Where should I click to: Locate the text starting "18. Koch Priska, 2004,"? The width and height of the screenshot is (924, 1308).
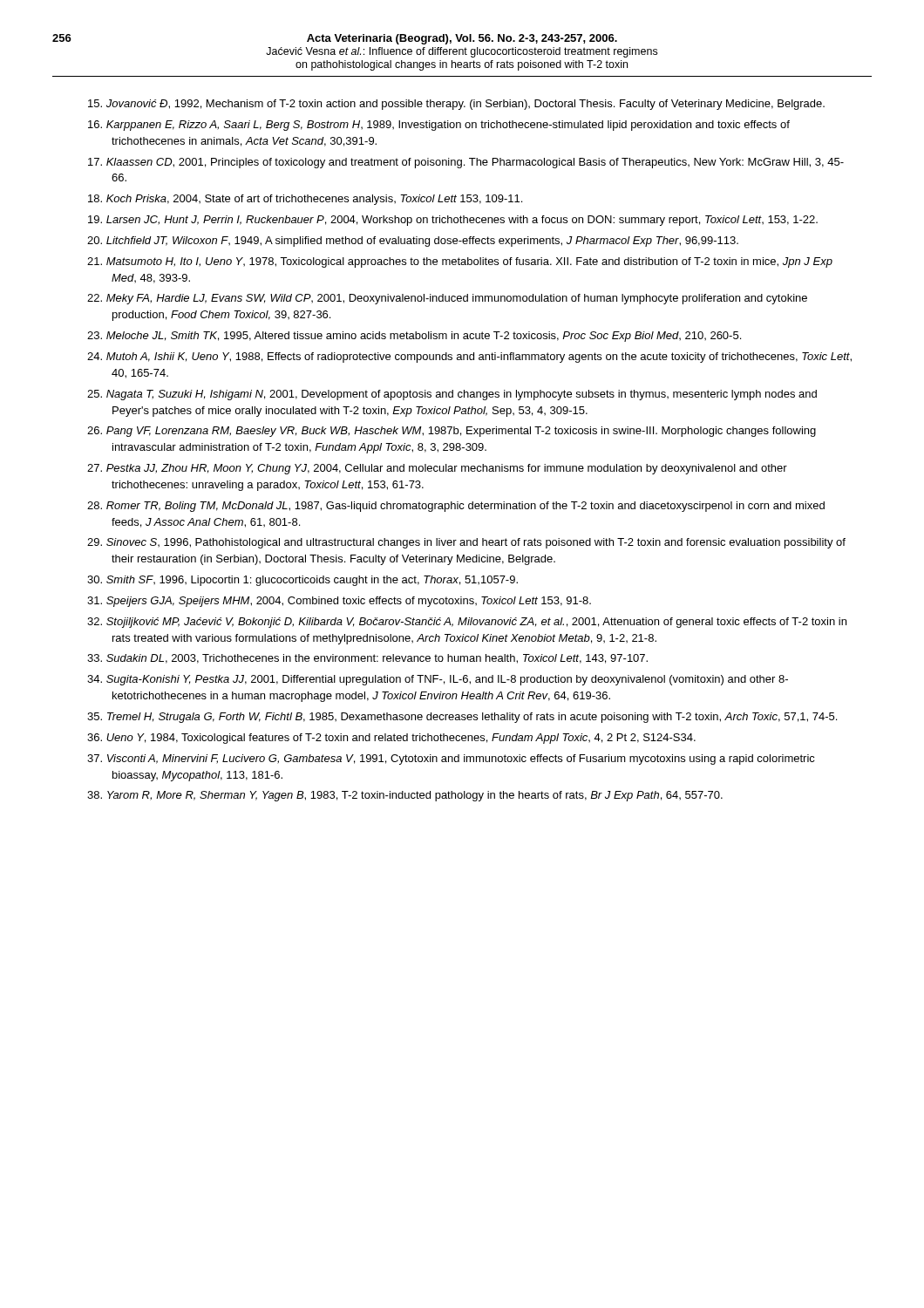click(x=305, y=199)
